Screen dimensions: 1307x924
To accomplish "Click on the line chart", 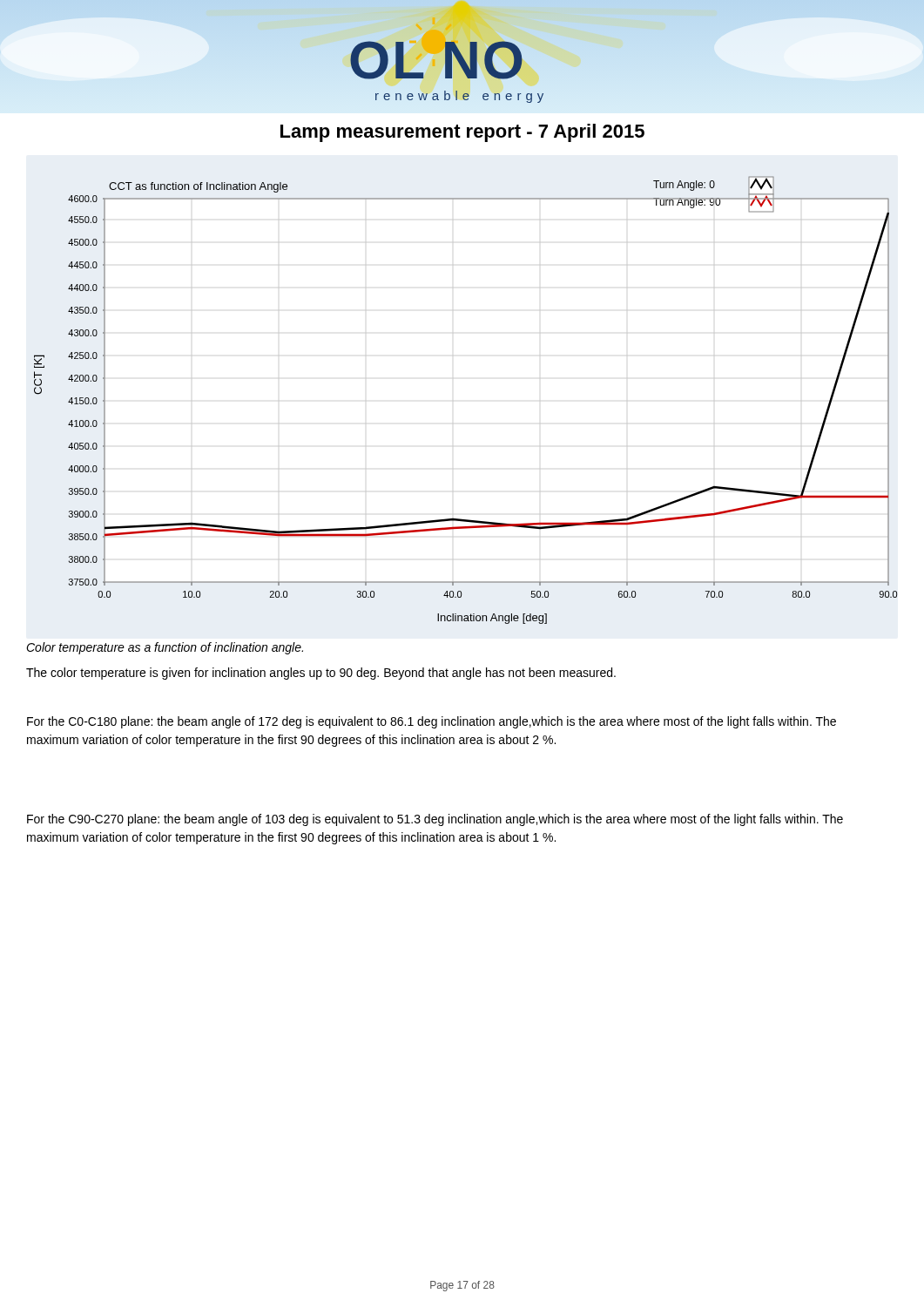I will [x=462, y=399].
